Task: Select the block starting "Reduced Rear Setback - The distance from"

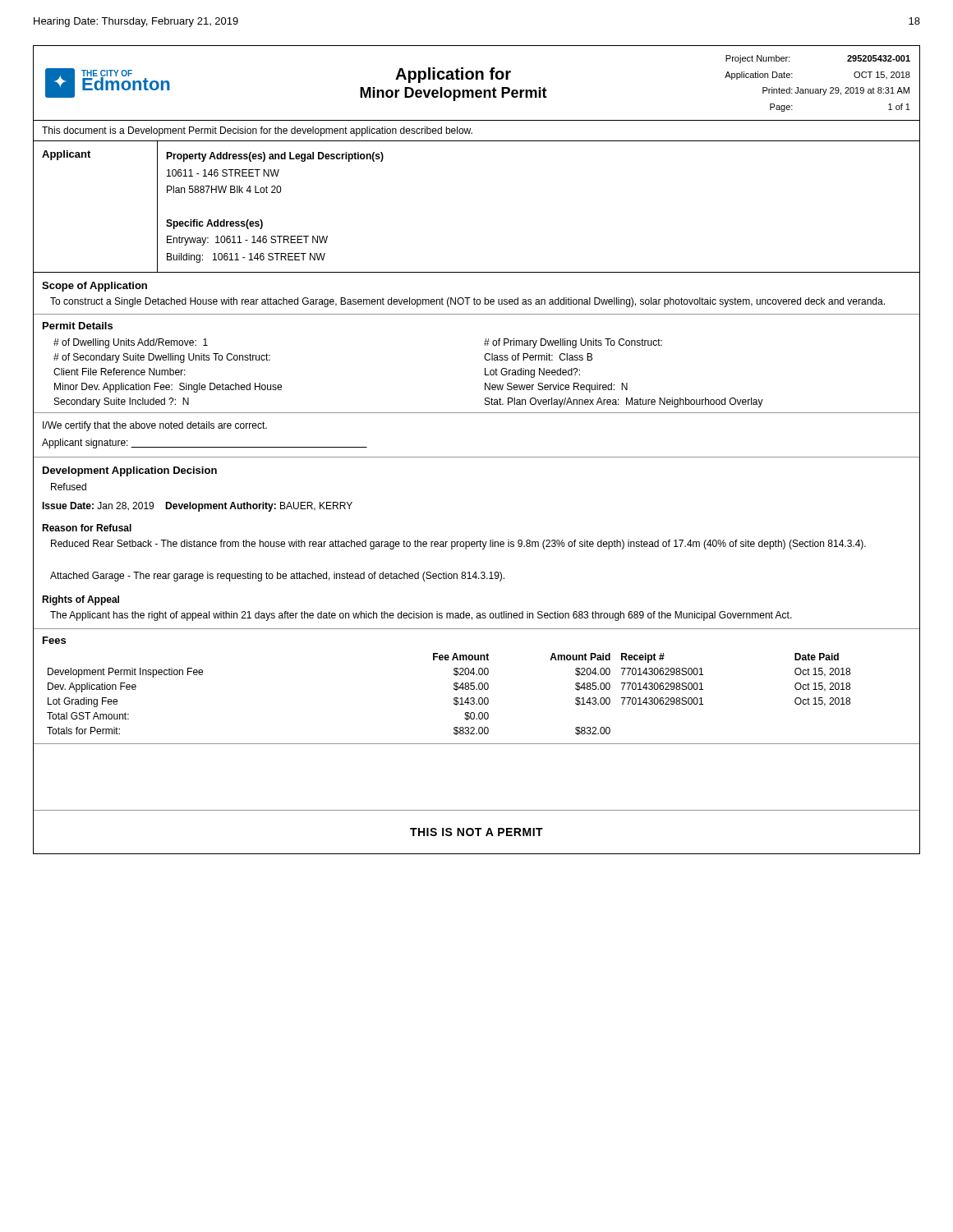Action: click(x=458, y=545)
